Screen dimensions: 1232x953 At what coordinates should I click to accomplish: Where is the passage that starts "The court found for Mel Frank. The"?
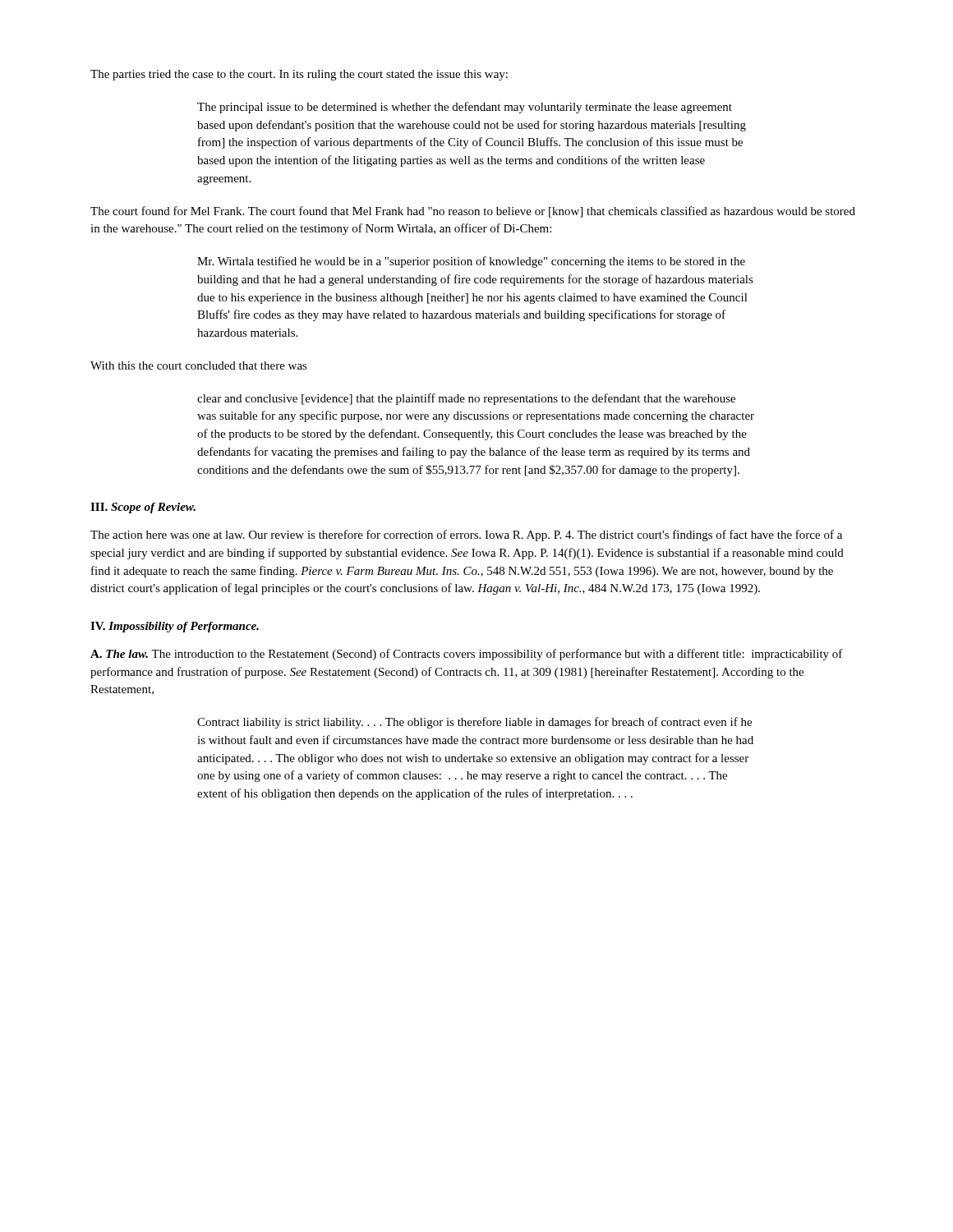pyautogui.click(x=473, y=220)
